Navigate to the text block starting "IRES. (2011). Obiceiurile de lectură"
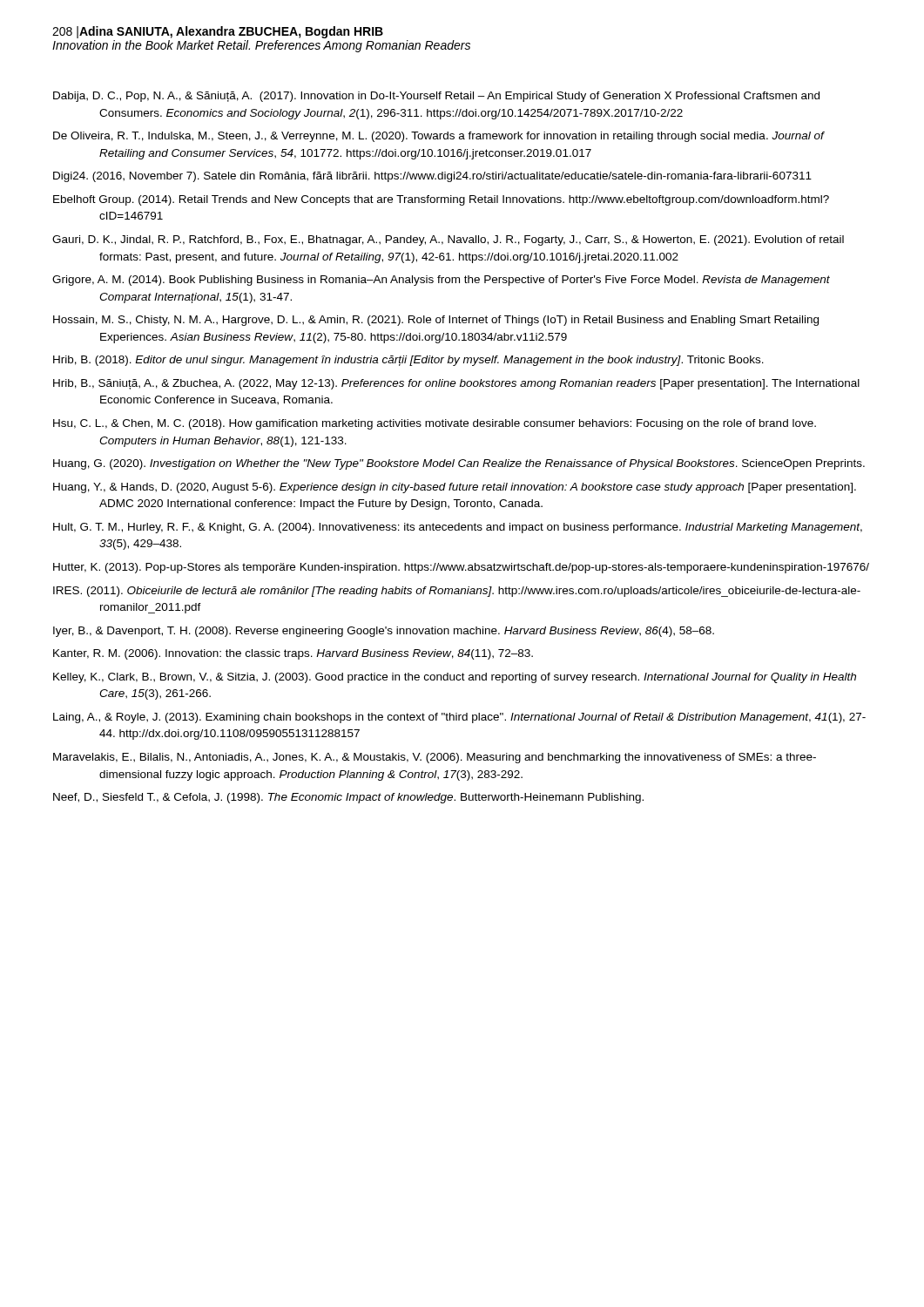The width and height of the screenshot is (924, 1307). click(x=456, y=598)
